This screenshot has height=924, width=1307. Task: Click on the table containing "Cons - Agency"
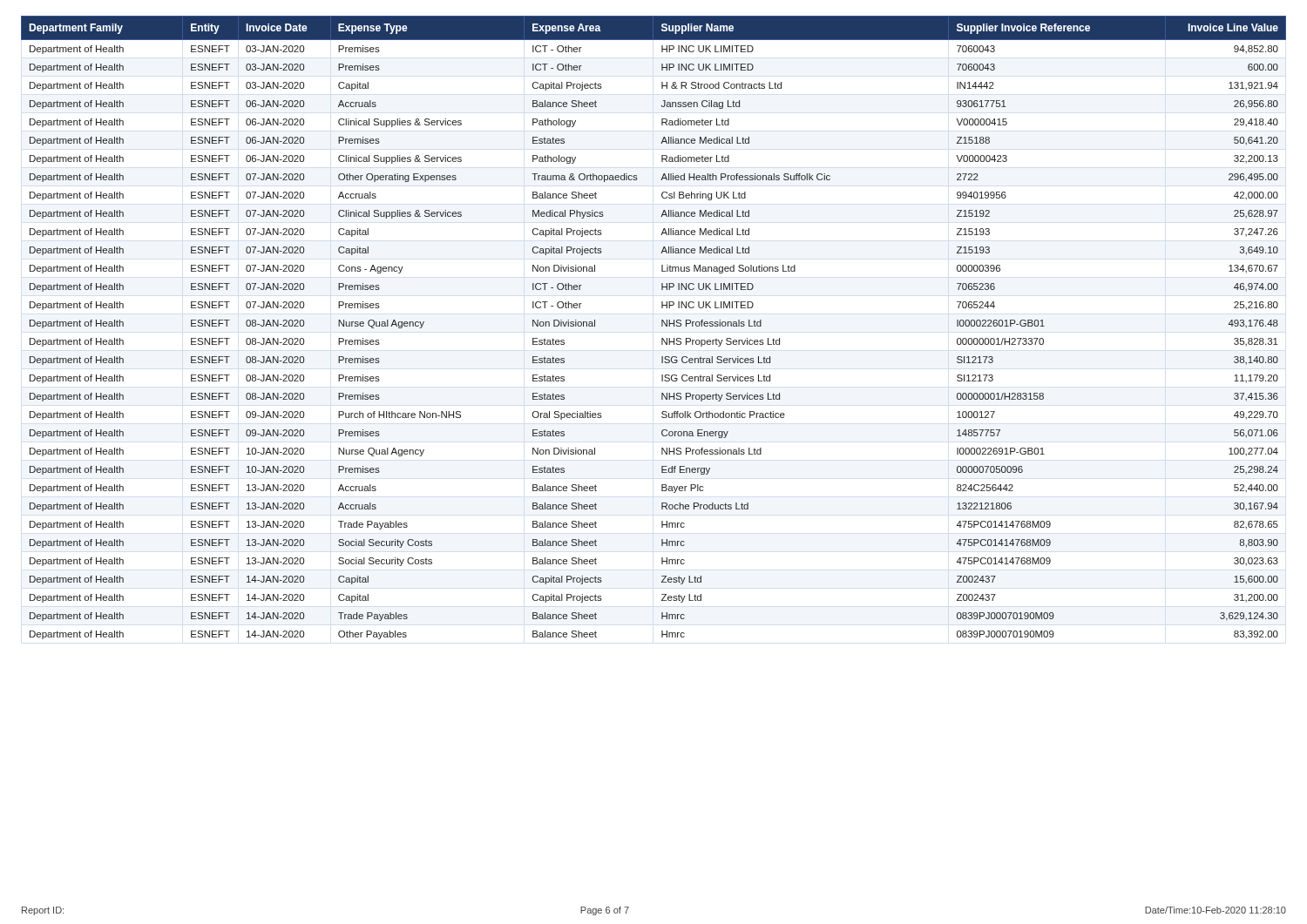point(654,330)
